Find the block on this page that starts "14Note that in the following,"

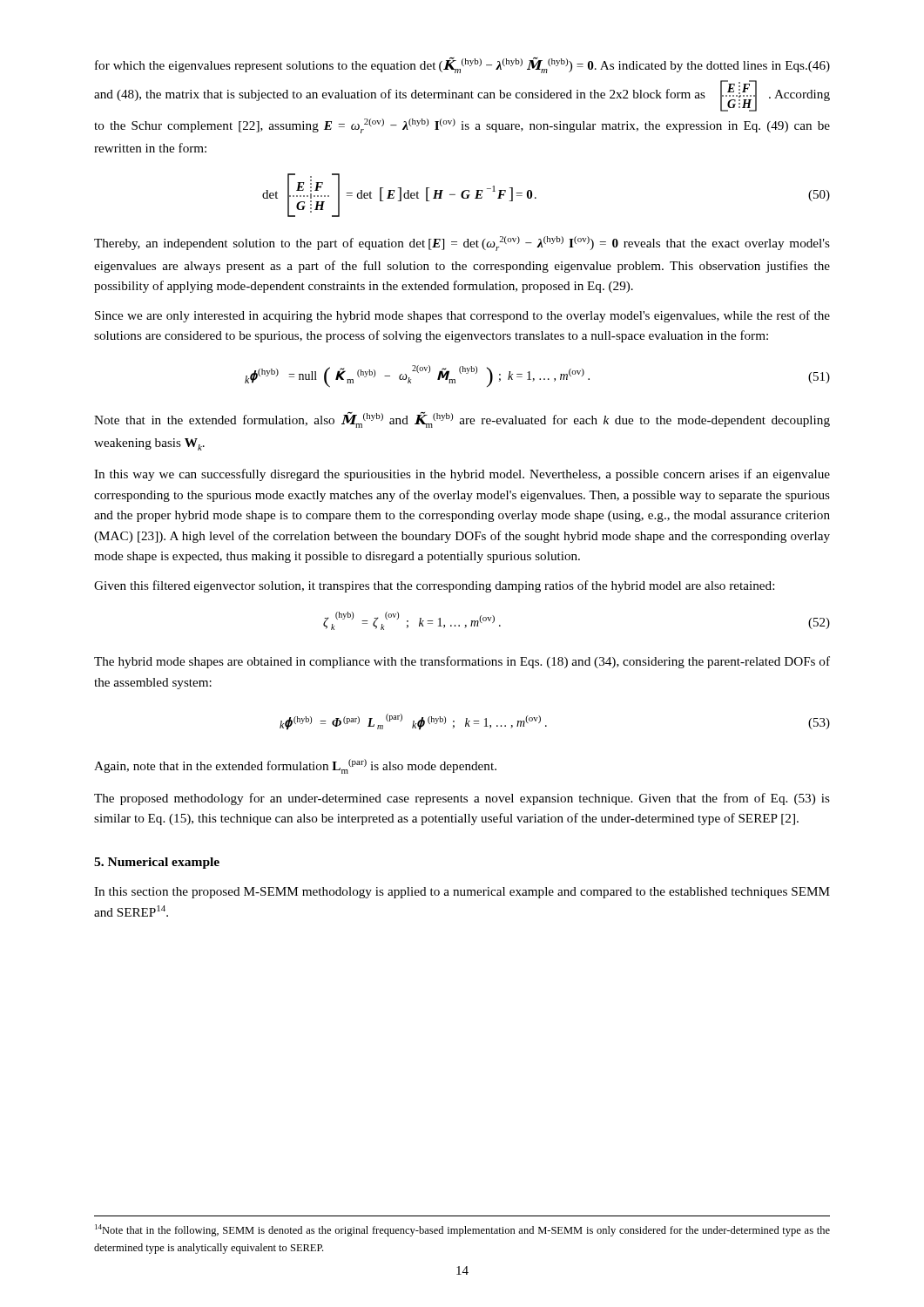[x=462, y=1238]
